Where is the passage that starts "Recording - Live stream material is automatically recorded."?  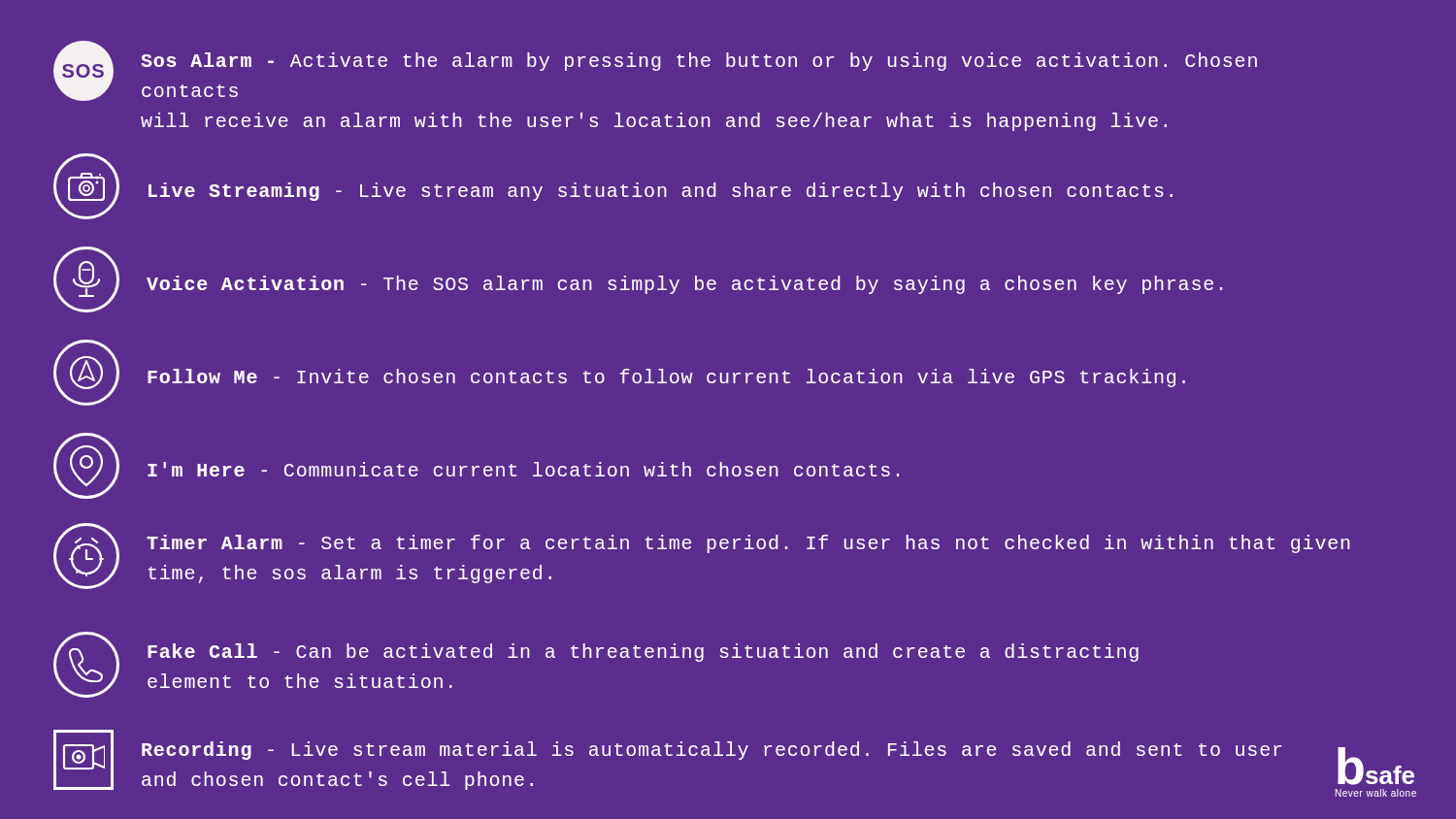tap(669, 761)
